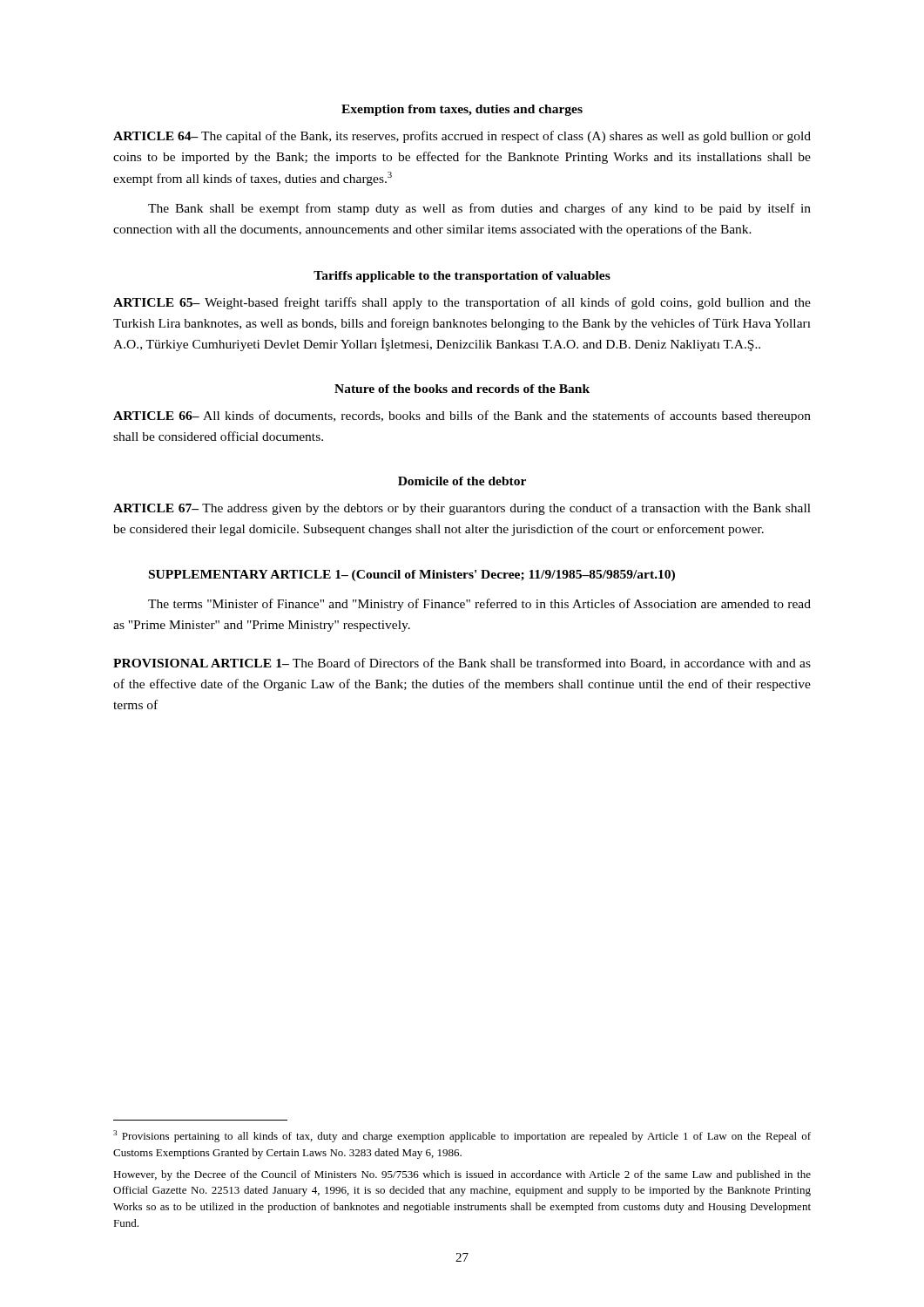Navigate to the passage starting "ARTICLE 65– Weight-based freight tariffs"
This screenshot has width=924, height=1307.
tap(462, 323)
